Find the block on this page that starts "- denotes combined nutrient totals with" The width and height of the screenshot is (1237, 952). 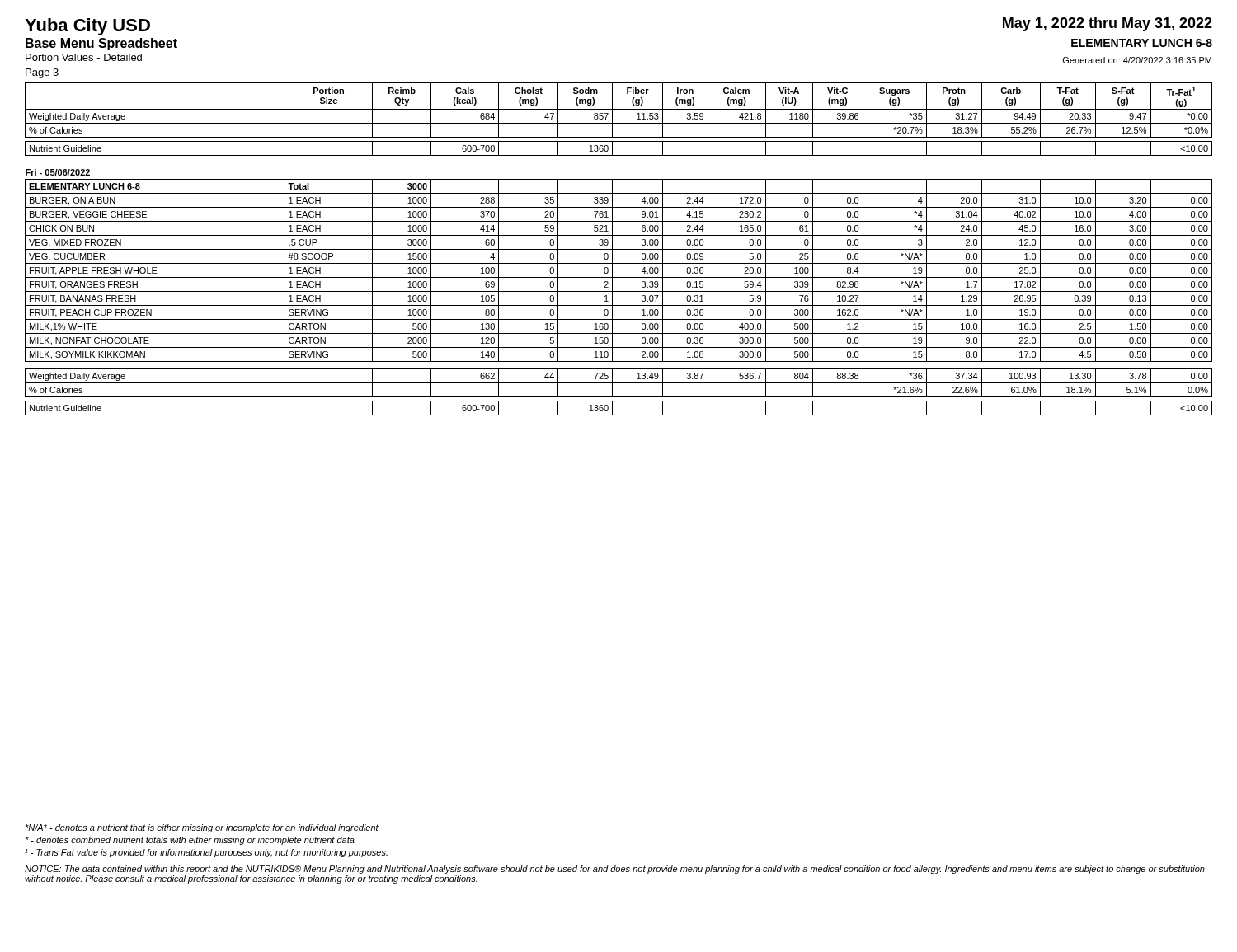190,840
